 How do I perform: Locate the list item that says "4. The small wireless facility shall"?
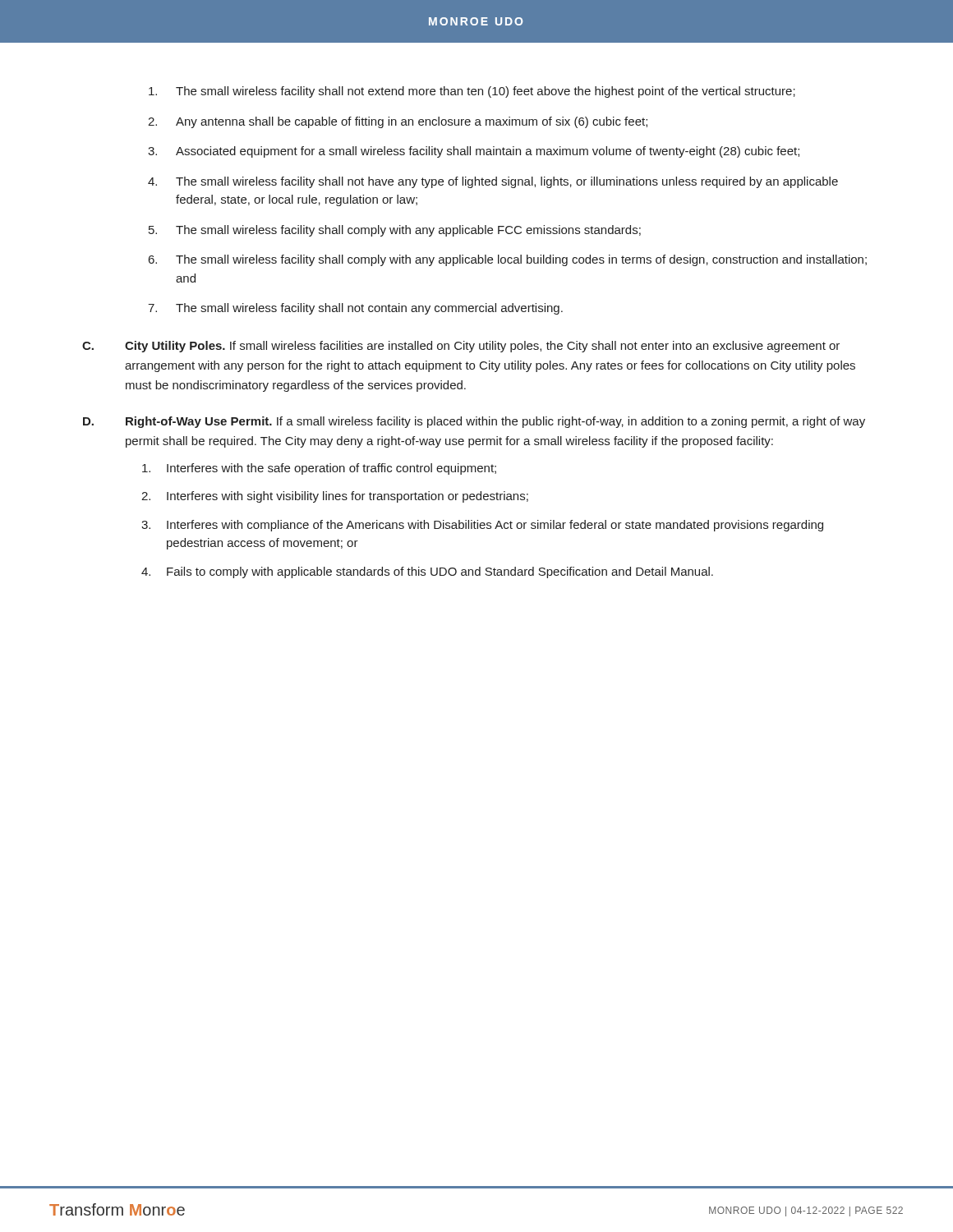[509, 191]
